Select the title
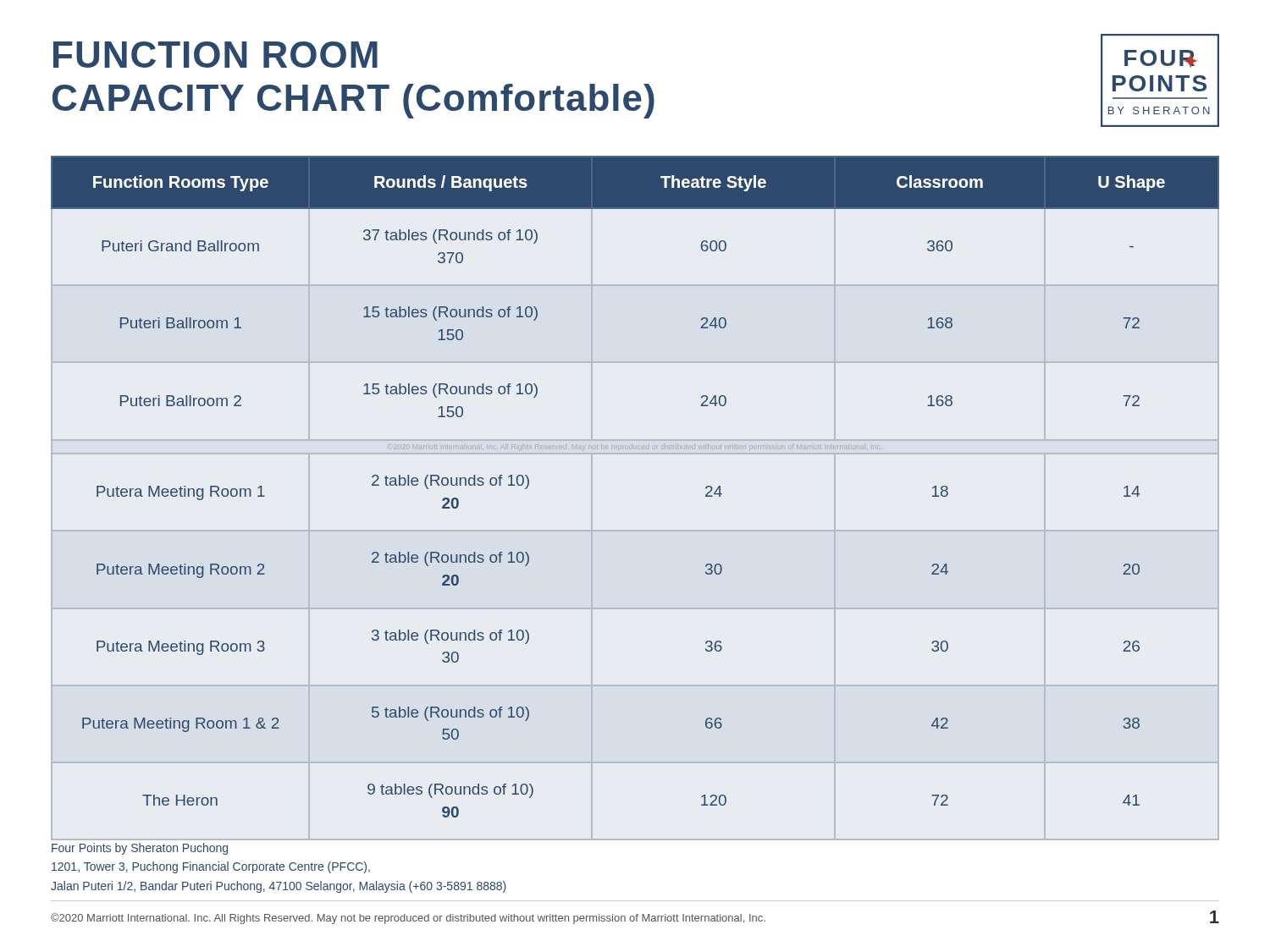The image size is (1270, 952). [x=354, y=77]
